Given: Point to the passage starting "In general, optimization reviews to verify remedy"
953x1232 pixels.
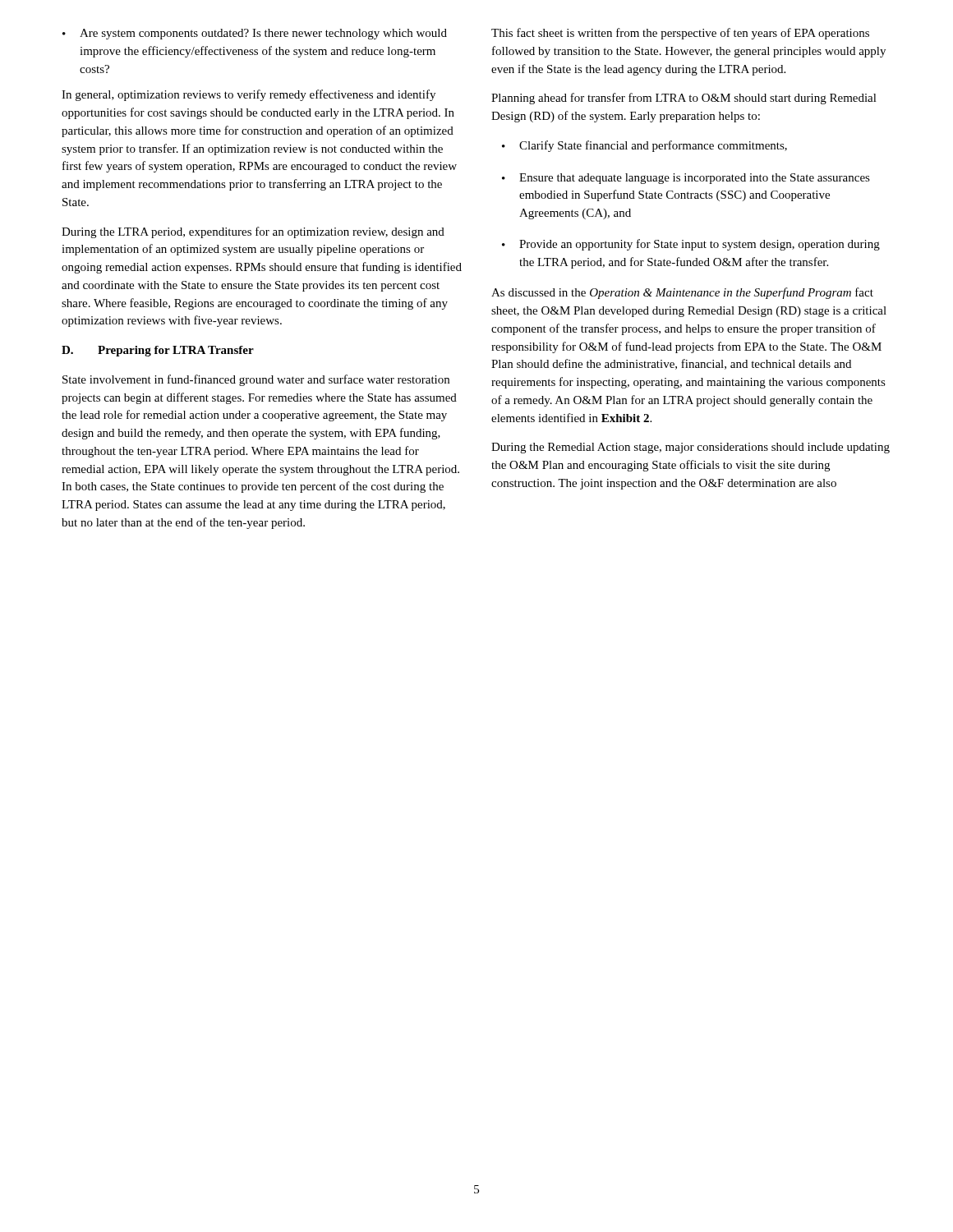Looking at the screenshot, I should pos(262,149).
